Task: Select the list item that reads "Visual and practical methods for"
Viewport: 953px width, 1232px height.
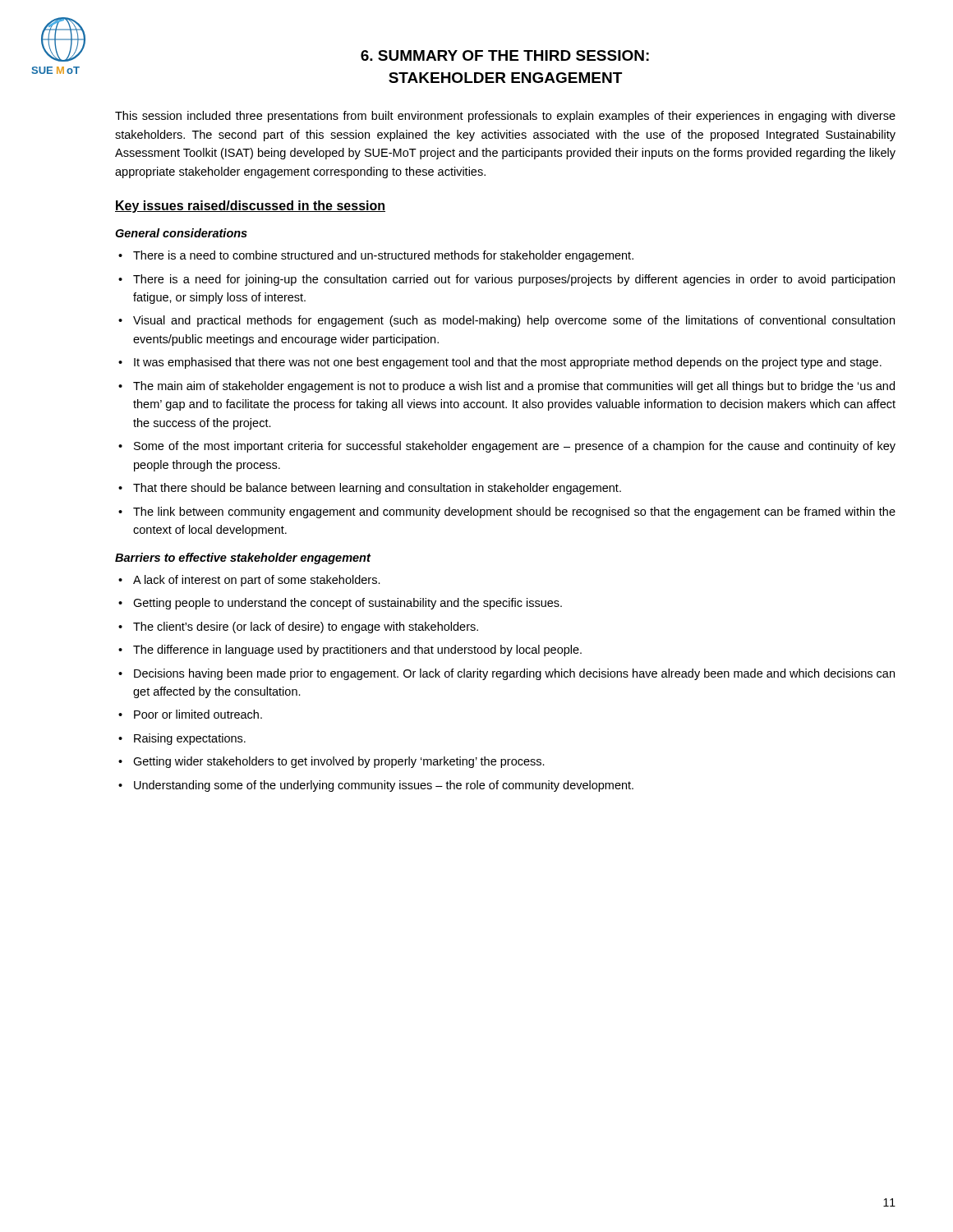Action: (x=514, y=330)
